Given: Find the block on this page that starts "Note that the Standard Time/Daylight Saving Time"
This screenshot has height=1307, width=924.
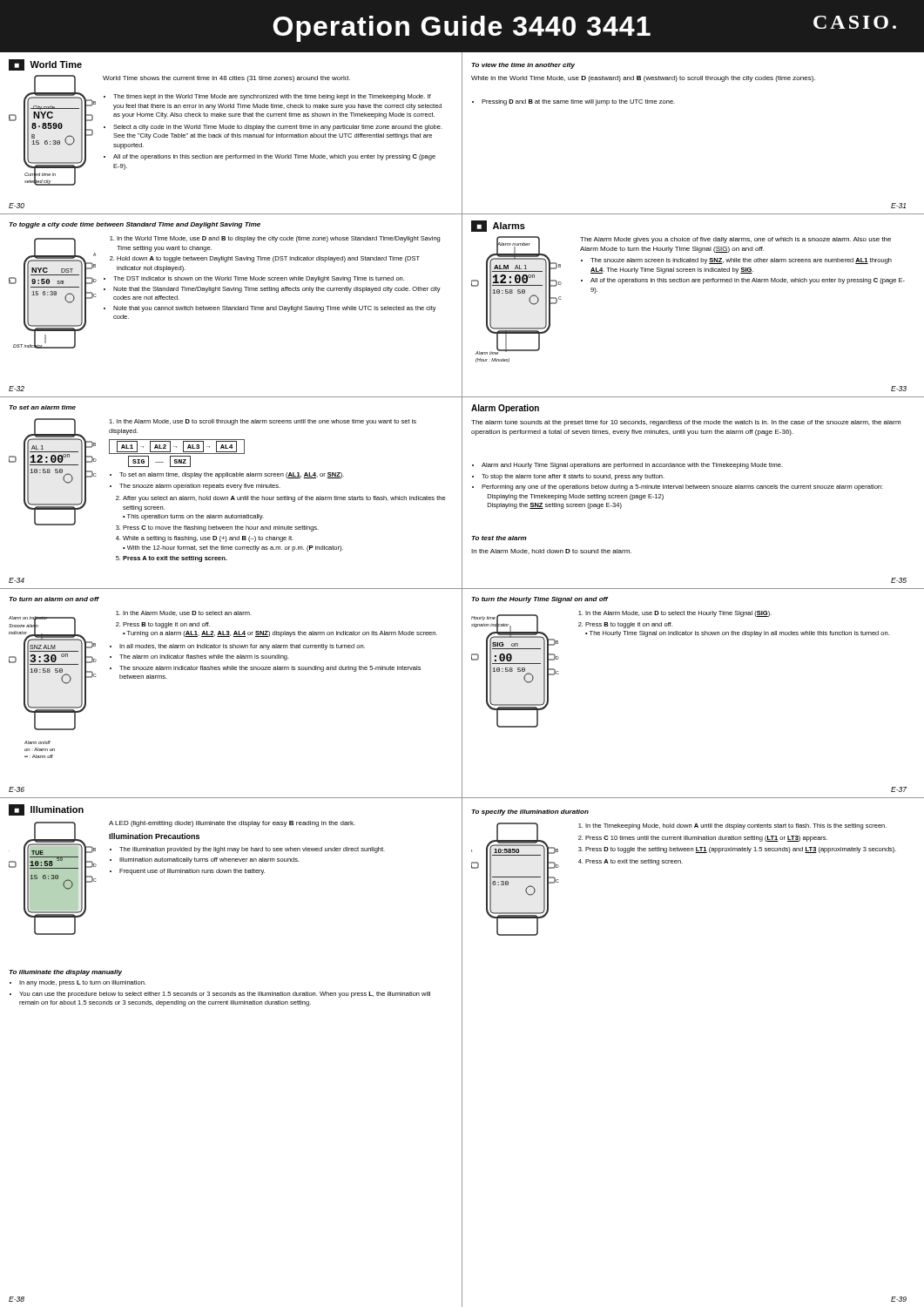Looking at the screenshot, I should (x=277, y=293).
